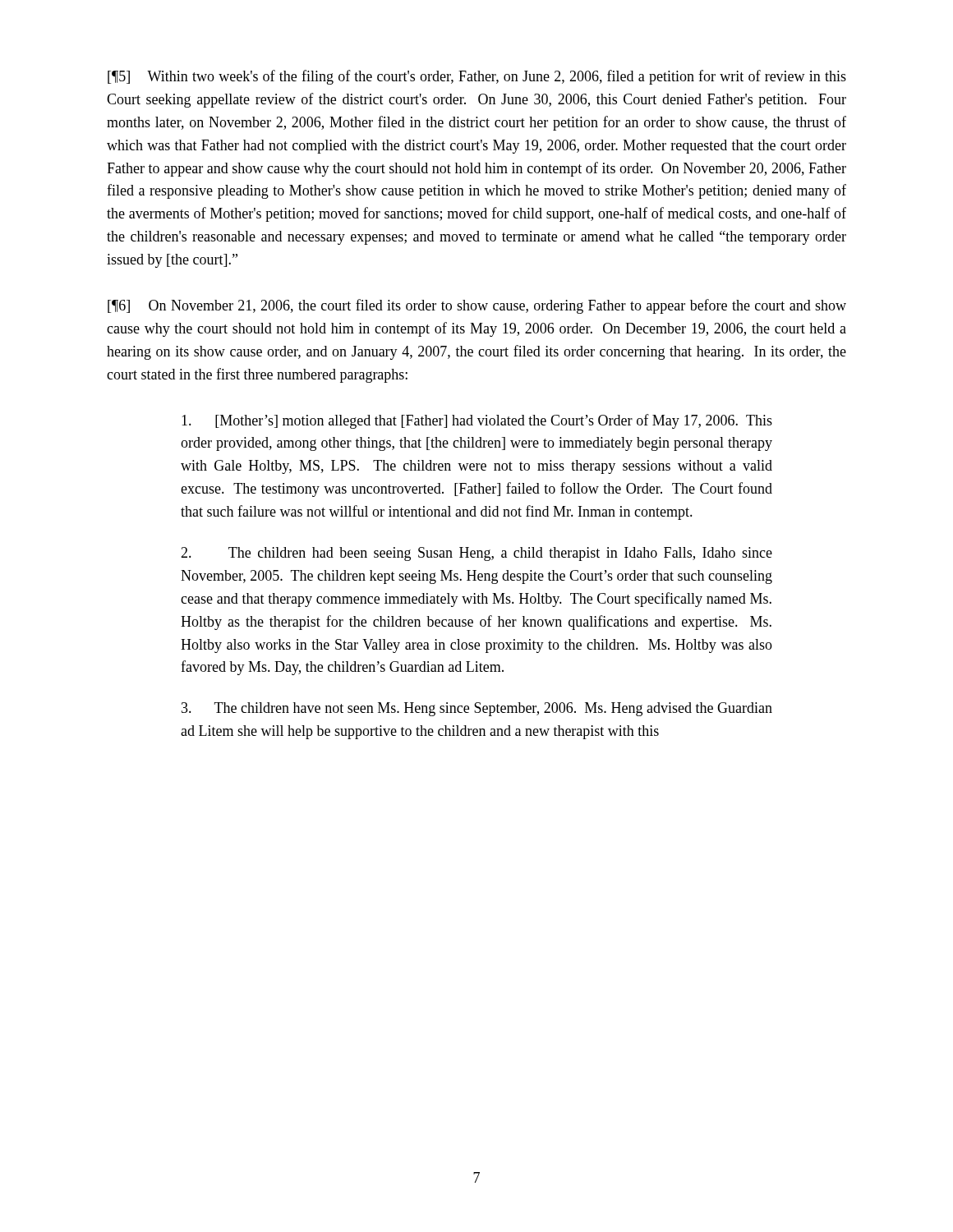Click on the text block that says "[¶5] Within two week's of the"
This screenshot has width=953, height=1232.
[x=476, y=168]
